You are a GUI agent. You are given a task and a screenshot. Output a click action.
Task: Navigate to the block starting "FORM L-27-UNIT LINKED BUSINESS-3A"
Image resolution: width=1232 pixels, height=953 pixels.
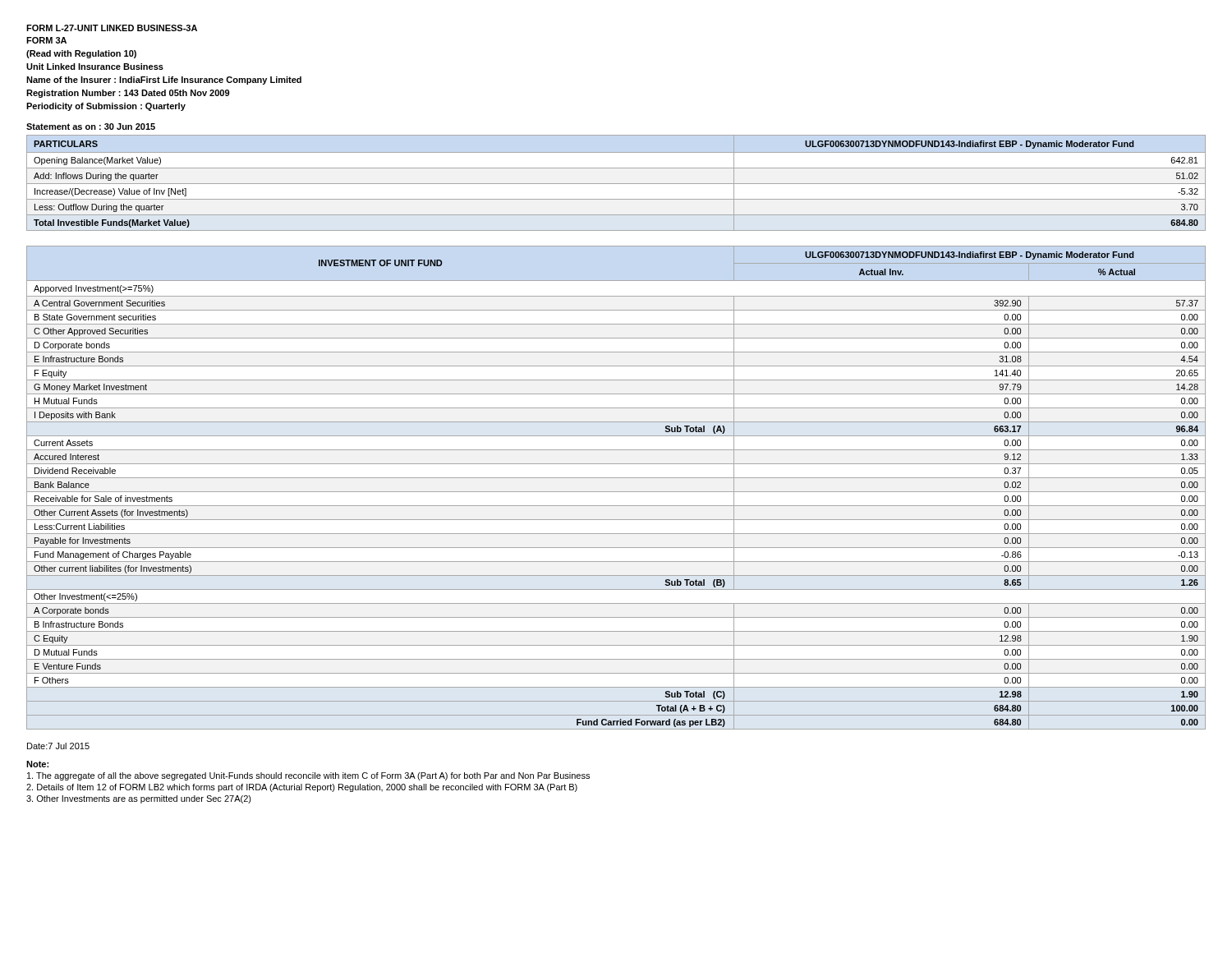[x=112, y=28]
